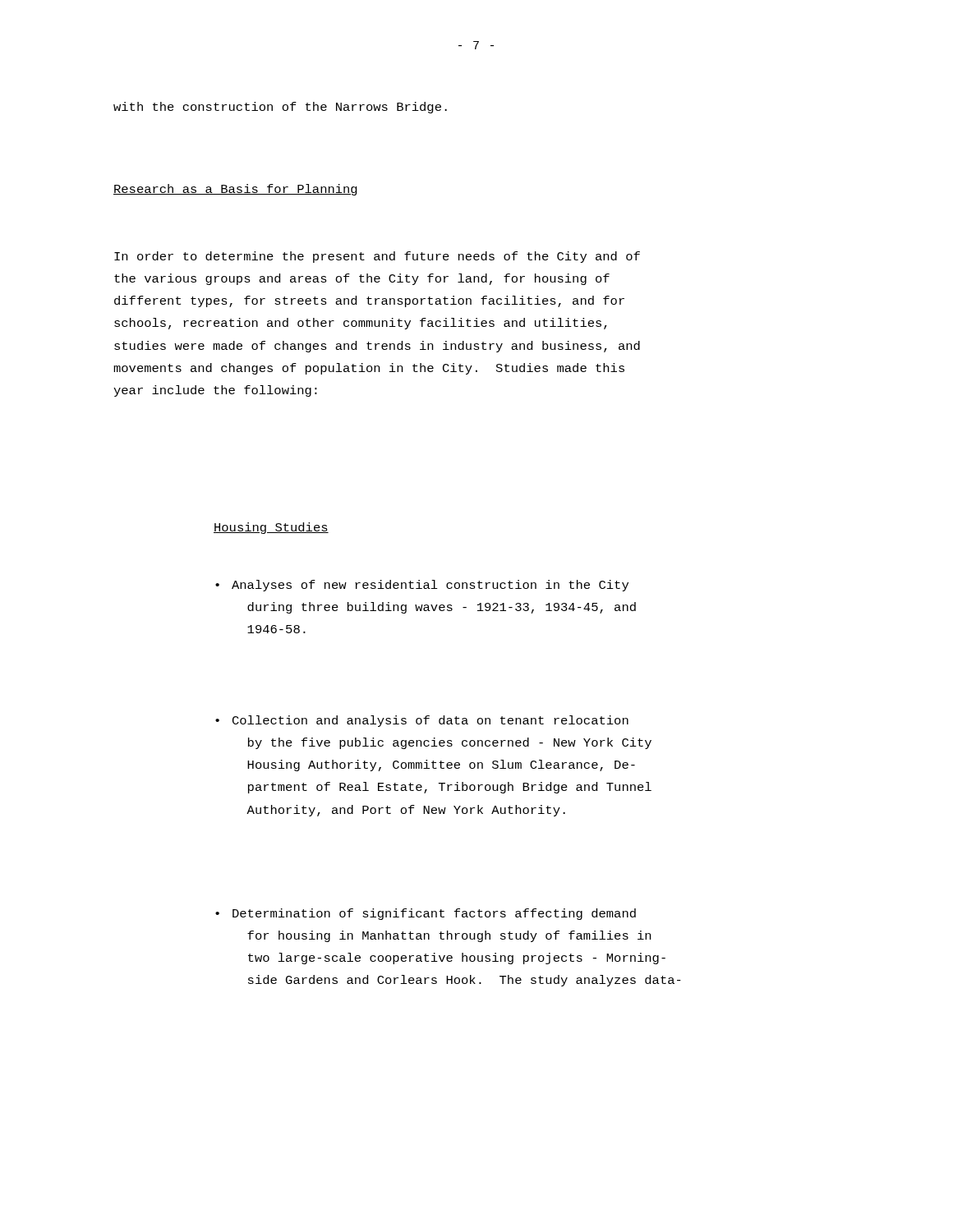Image resolution: width=953 pixels, height=1232 pixels.
Task: Find the passage starting "•Determination of significant factors affecting"
Action: pos(448,946)
